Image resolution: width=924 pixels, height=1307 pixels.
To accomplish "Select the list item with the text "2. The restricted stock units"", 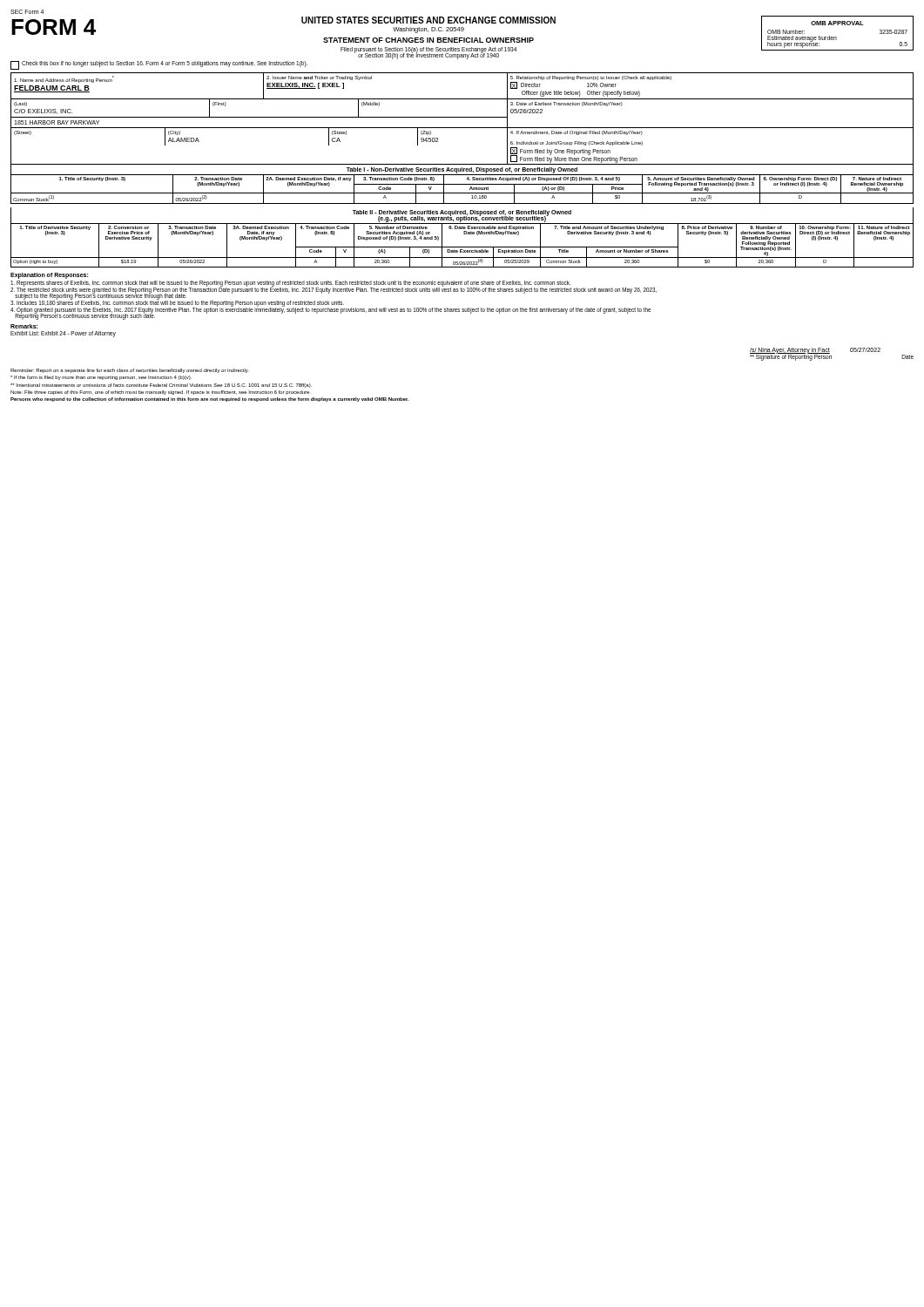I will 334,293.
